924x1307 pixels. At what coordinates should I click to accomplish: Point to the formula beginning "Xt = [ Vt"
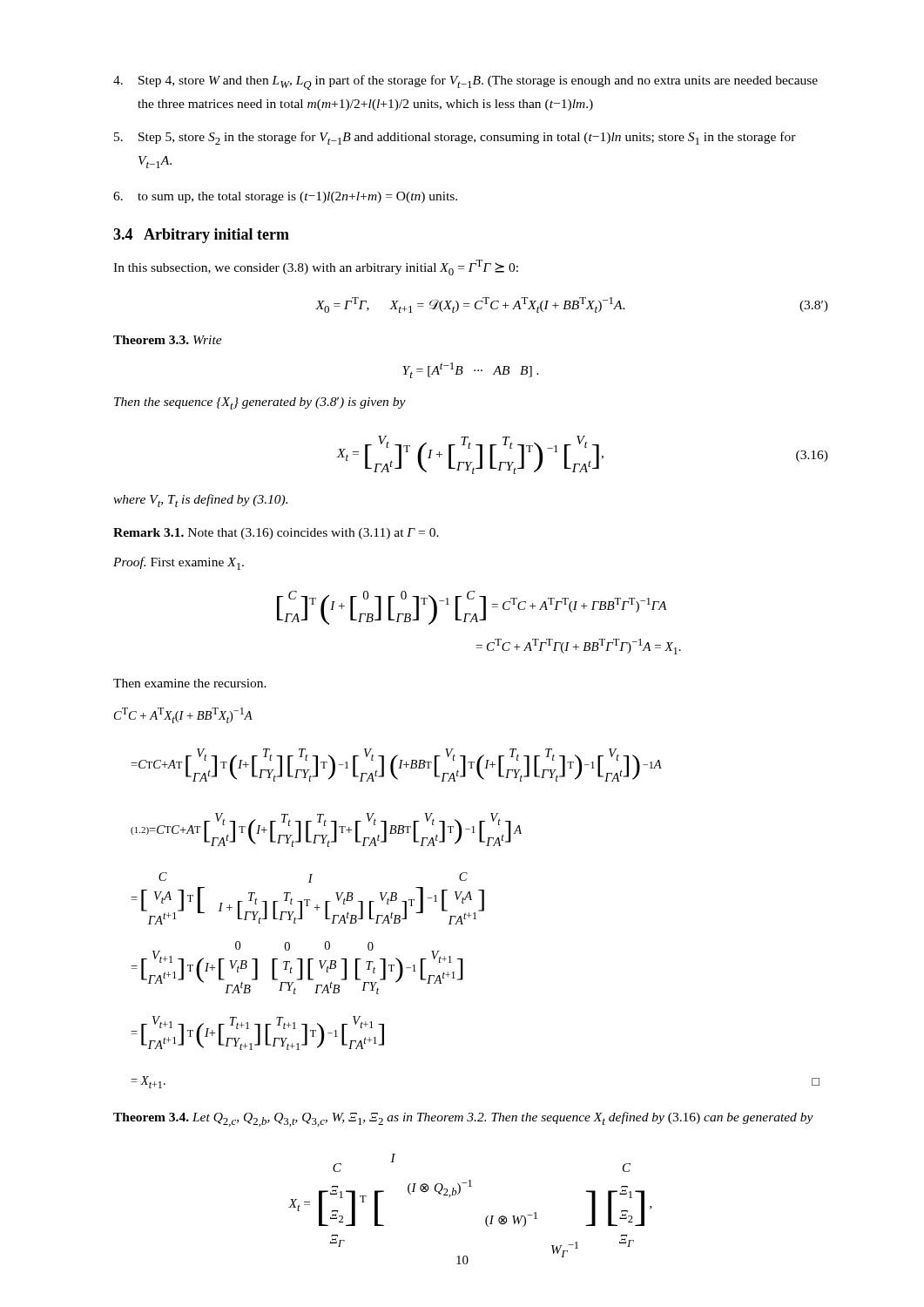point(583,455)
